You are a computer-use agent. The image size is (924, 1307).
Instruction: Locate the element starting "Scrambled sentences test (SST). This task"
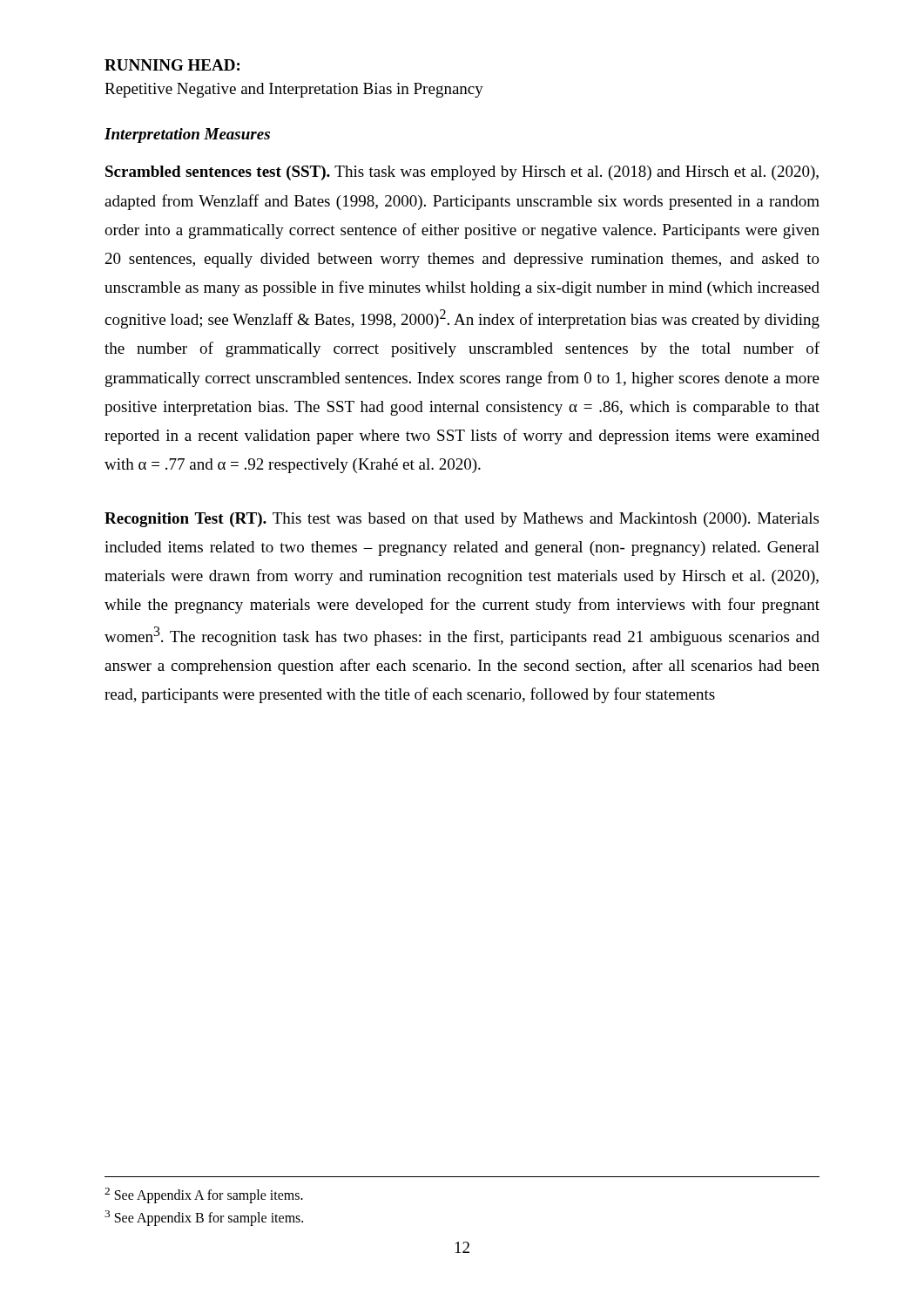pos(462,318)
